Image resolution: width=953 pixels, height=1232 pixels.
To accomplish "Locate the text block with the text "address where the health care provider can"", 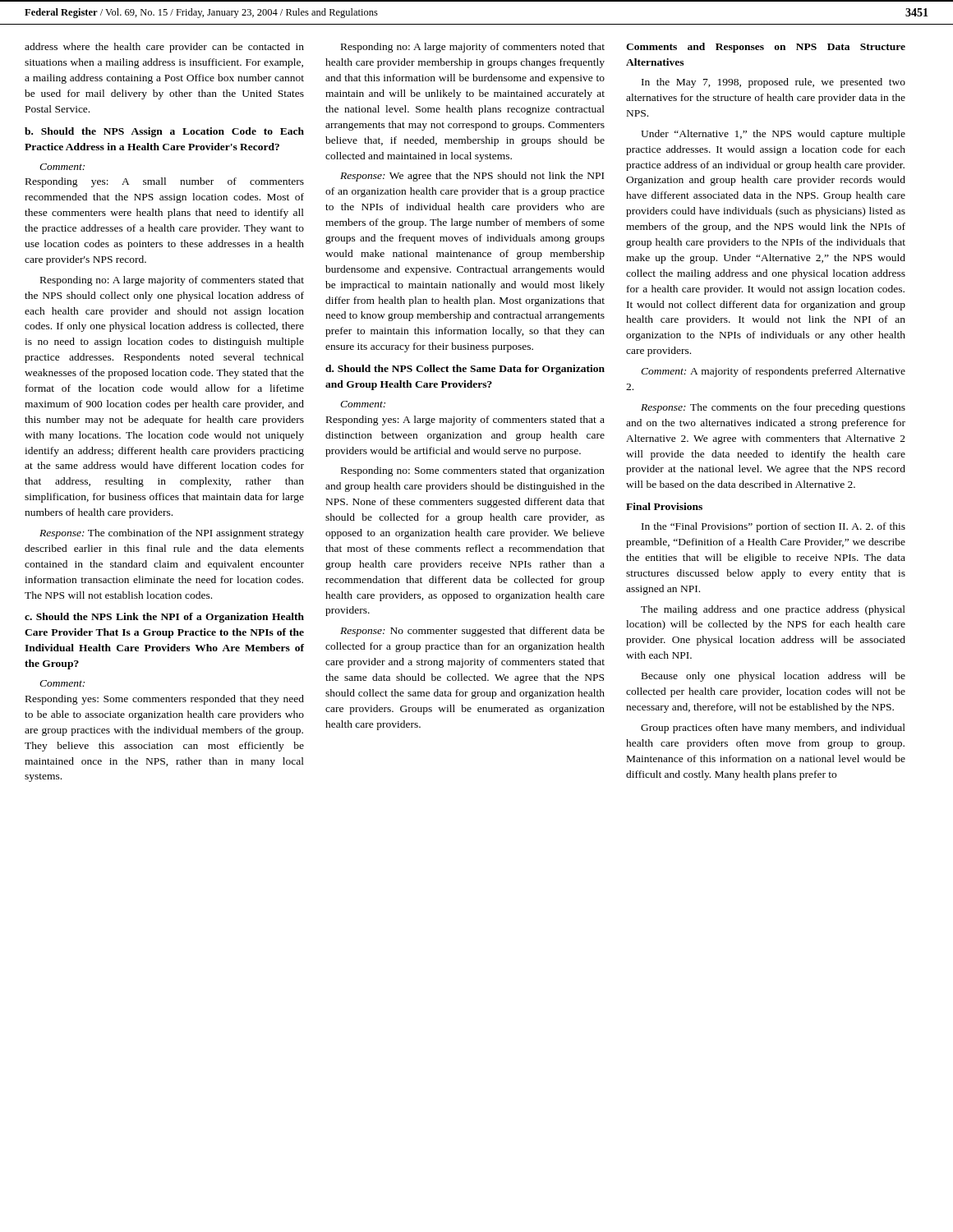I will pyautogui.click(x=164, y=78).
